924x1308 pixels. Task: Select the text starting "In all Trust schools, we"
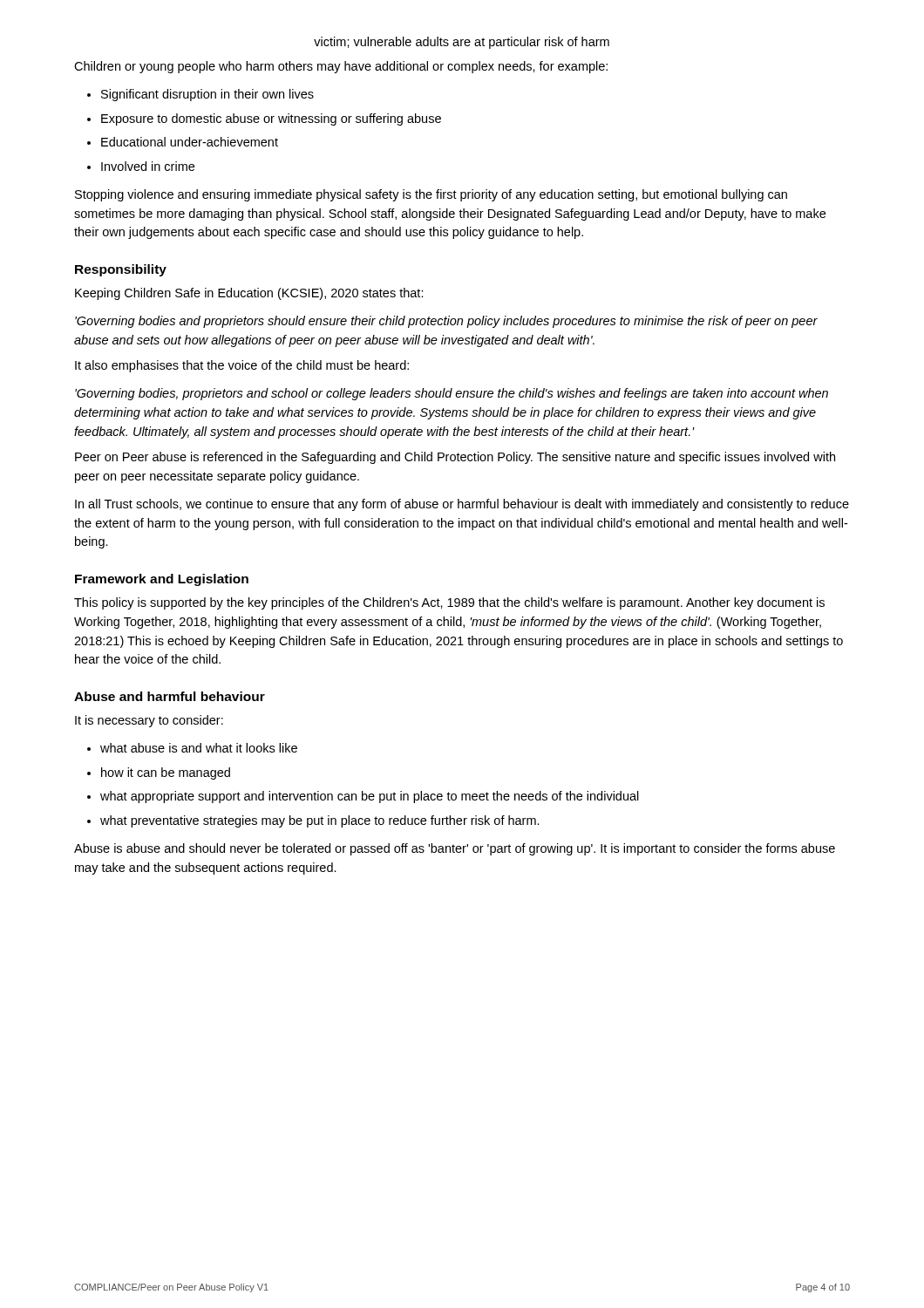(462, 524)
